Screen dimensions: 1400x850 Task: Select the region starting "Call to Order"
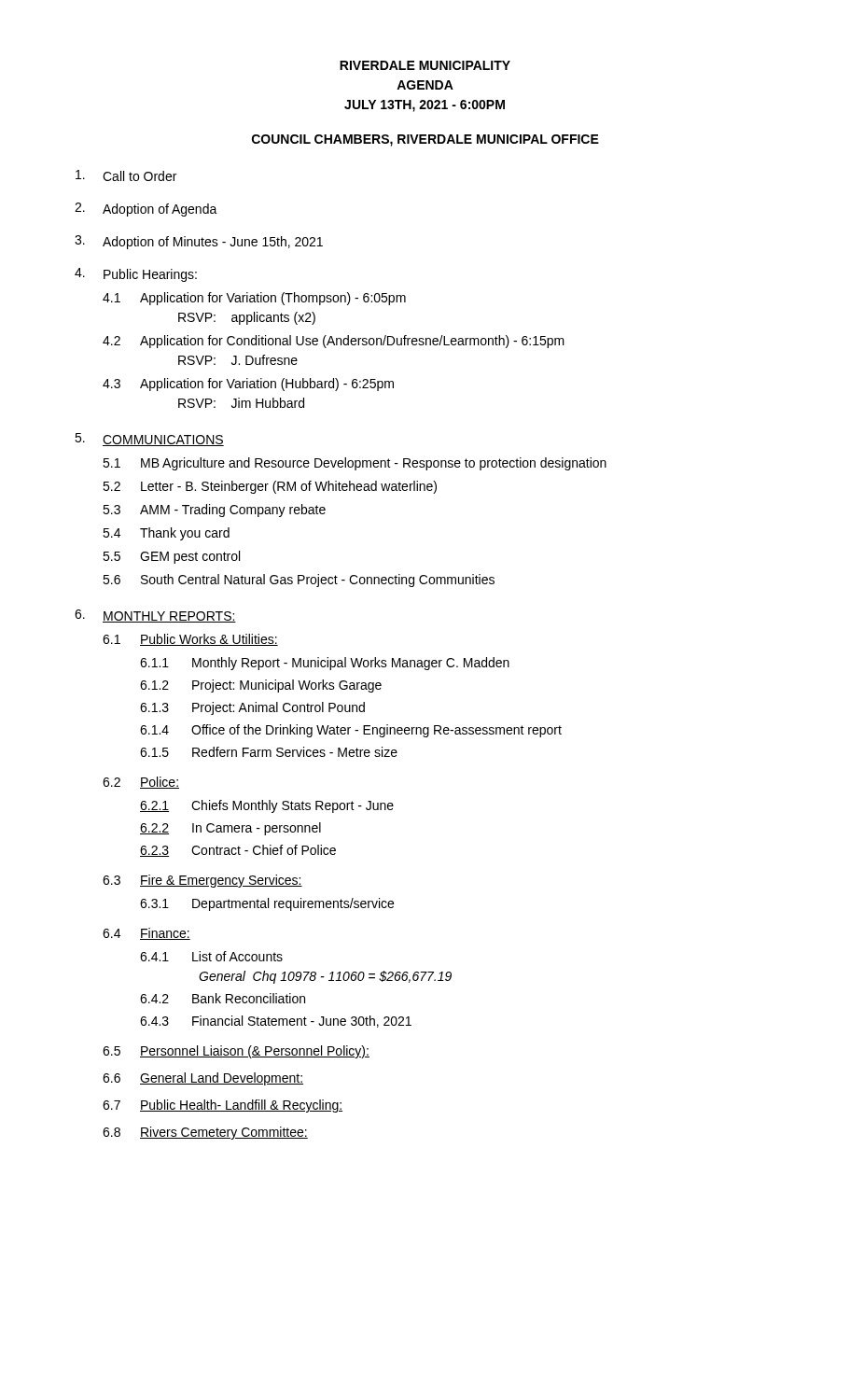(126, 175)
